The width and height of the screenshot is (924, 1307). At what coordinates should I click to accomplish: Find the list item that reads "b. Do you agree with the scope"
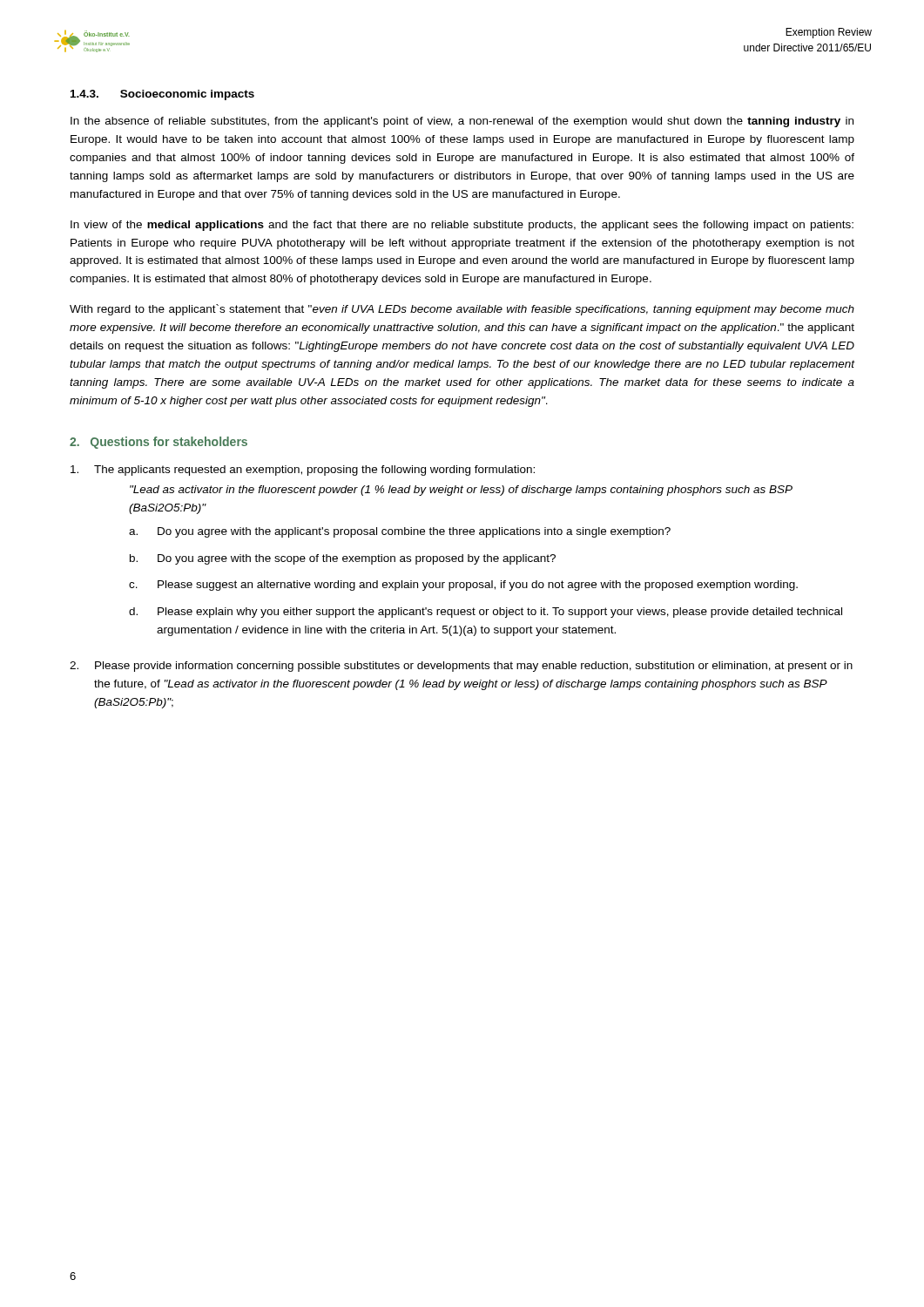pyautogui.click(x=492, y=558)
